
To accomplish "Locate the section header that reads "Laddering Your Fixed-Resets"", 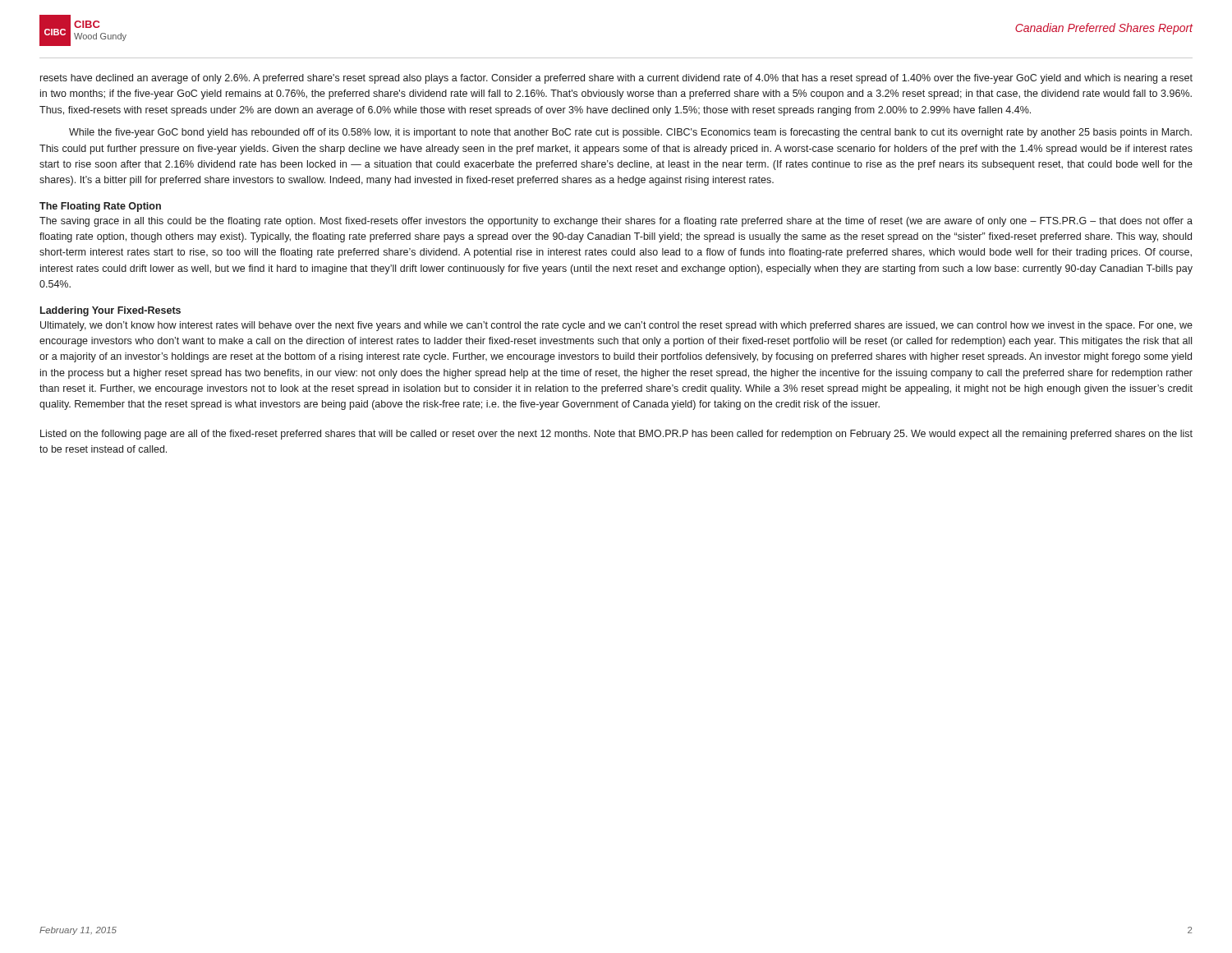I will coord(110,310).
